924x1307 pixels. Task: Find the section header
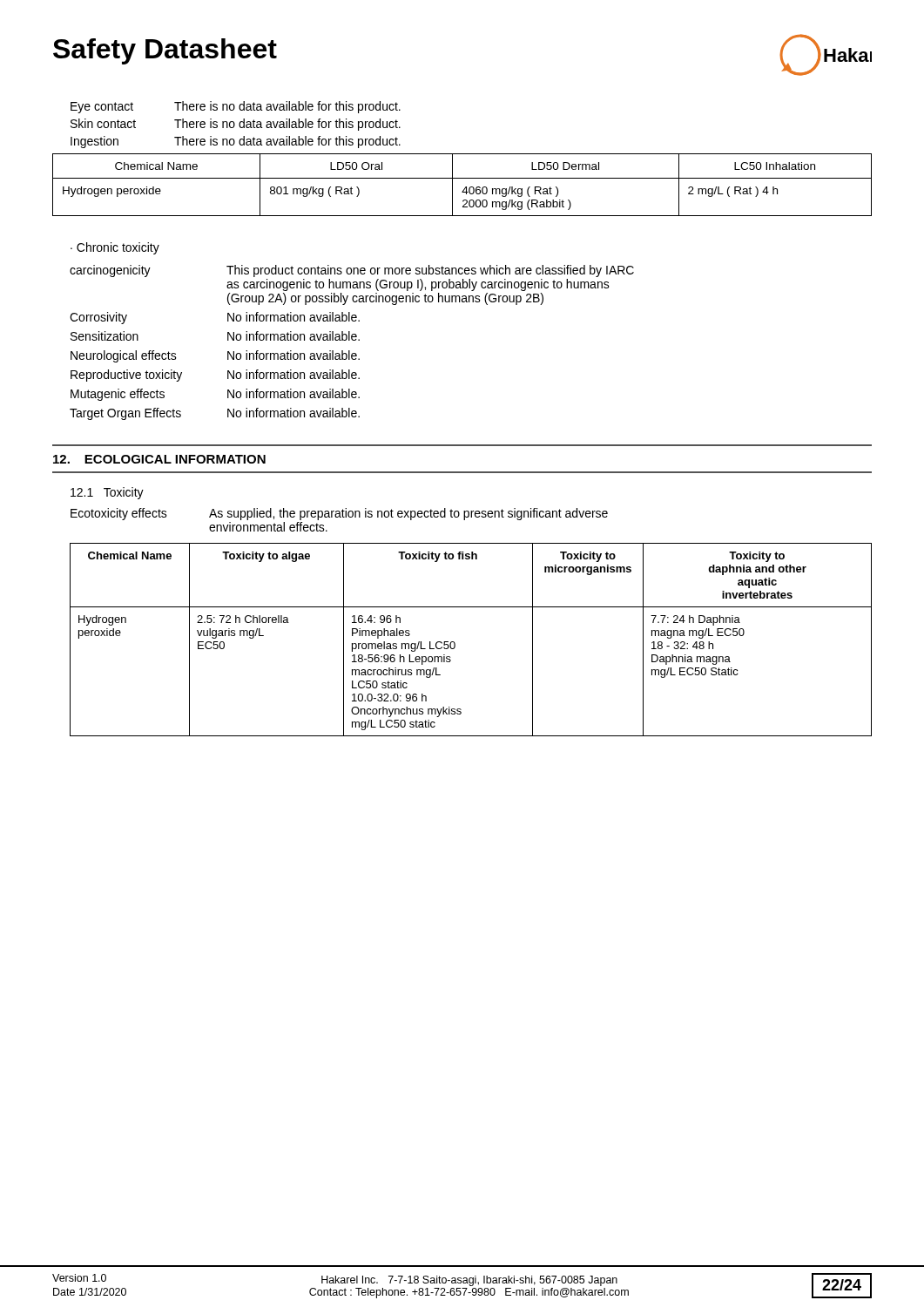159,459
